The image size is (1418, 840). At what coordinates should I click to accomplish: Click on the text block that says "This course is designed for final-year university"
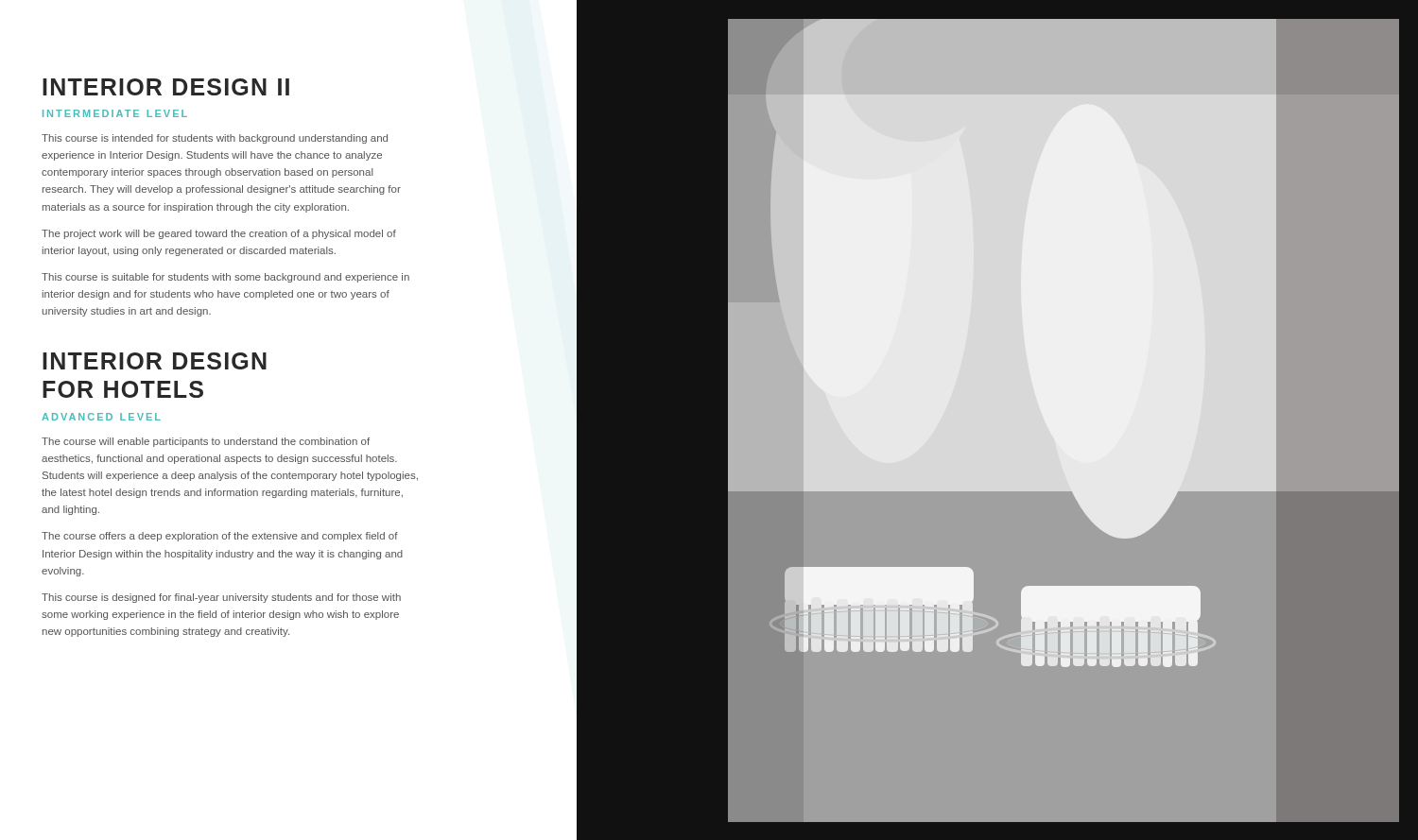[x=221, y=614]
